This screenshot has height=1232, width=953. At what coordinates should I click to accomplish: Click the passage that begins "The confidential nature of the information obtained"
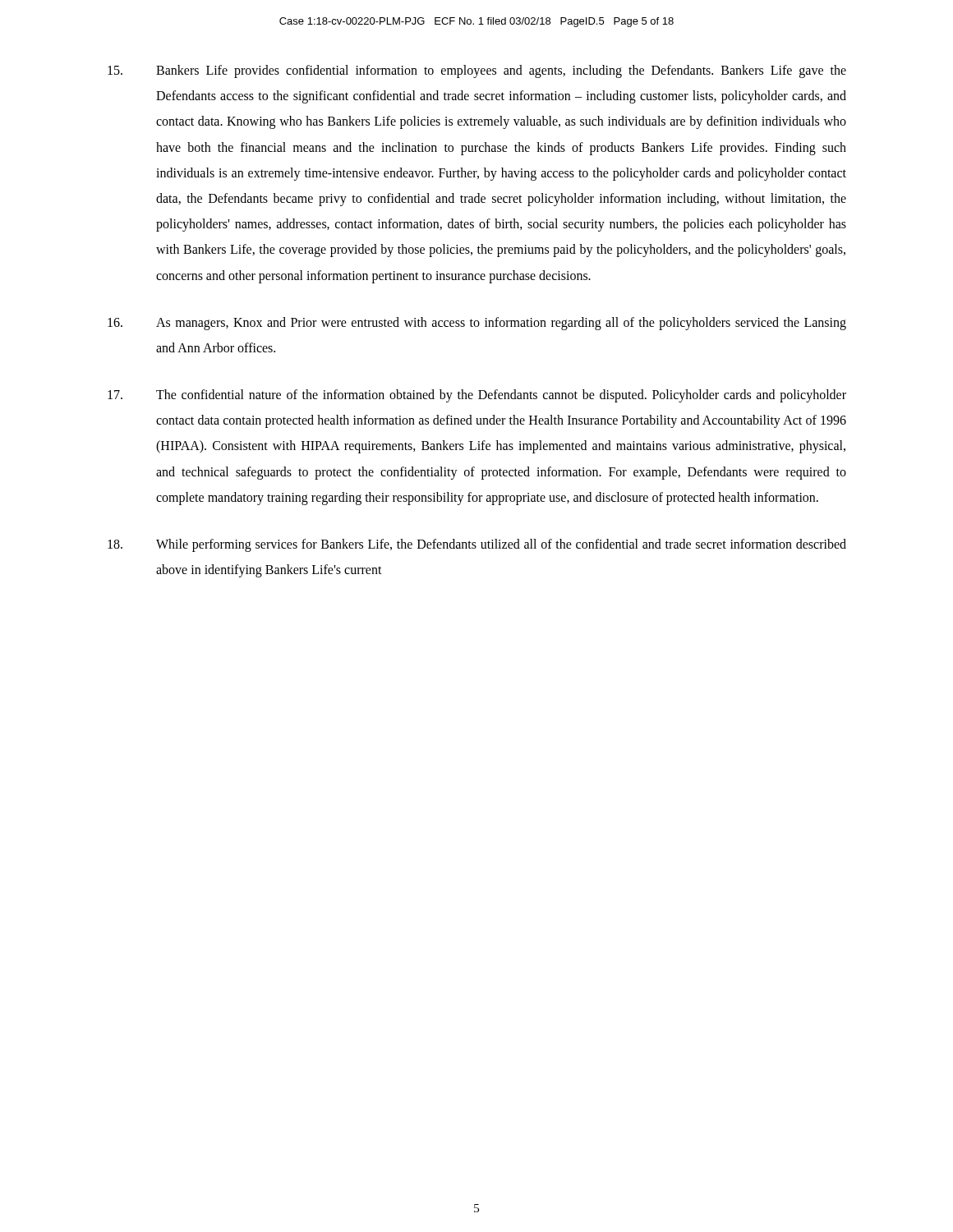[x=476, y=443]
